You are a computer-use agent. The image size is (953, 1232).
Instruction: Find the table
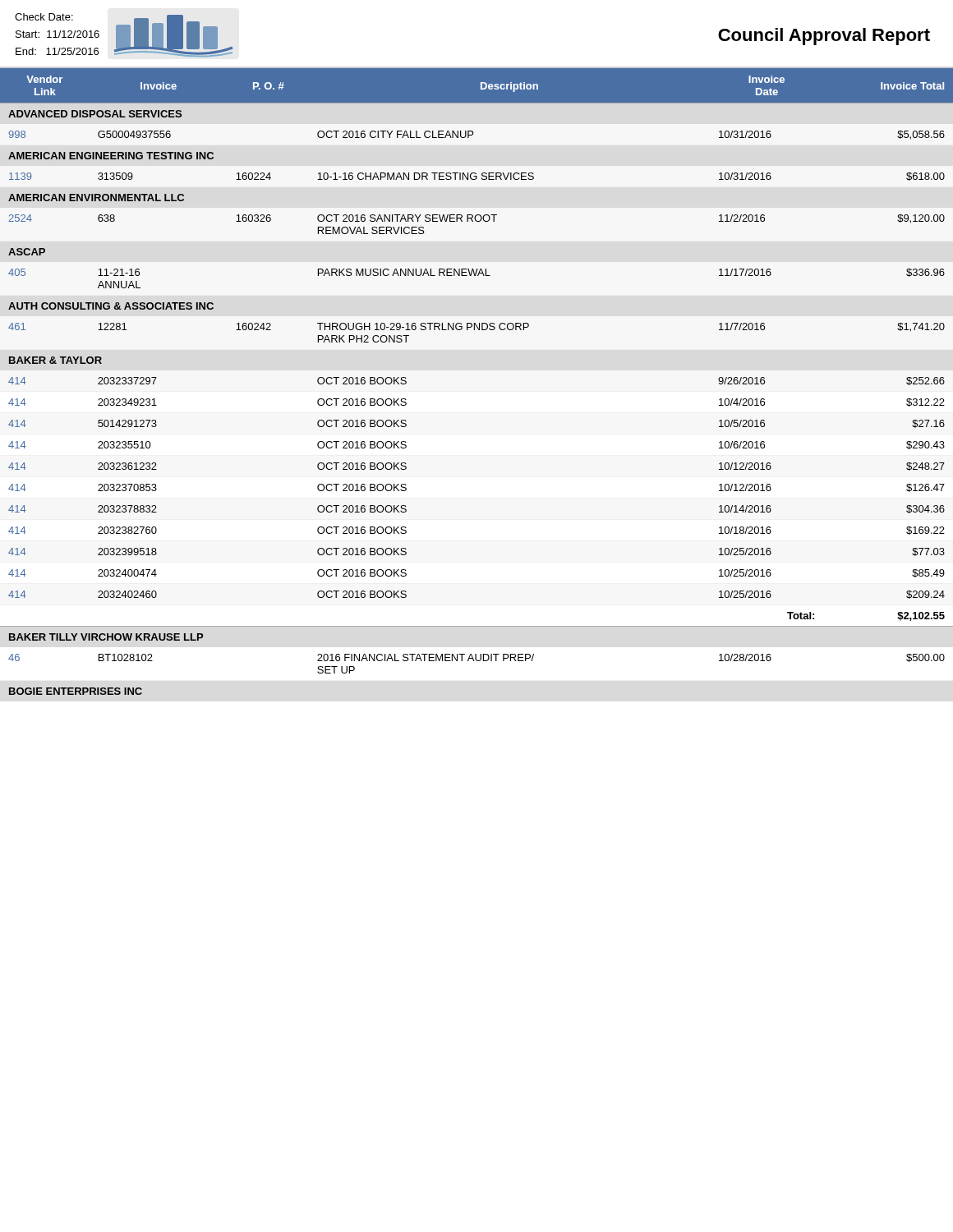point(476,385)
